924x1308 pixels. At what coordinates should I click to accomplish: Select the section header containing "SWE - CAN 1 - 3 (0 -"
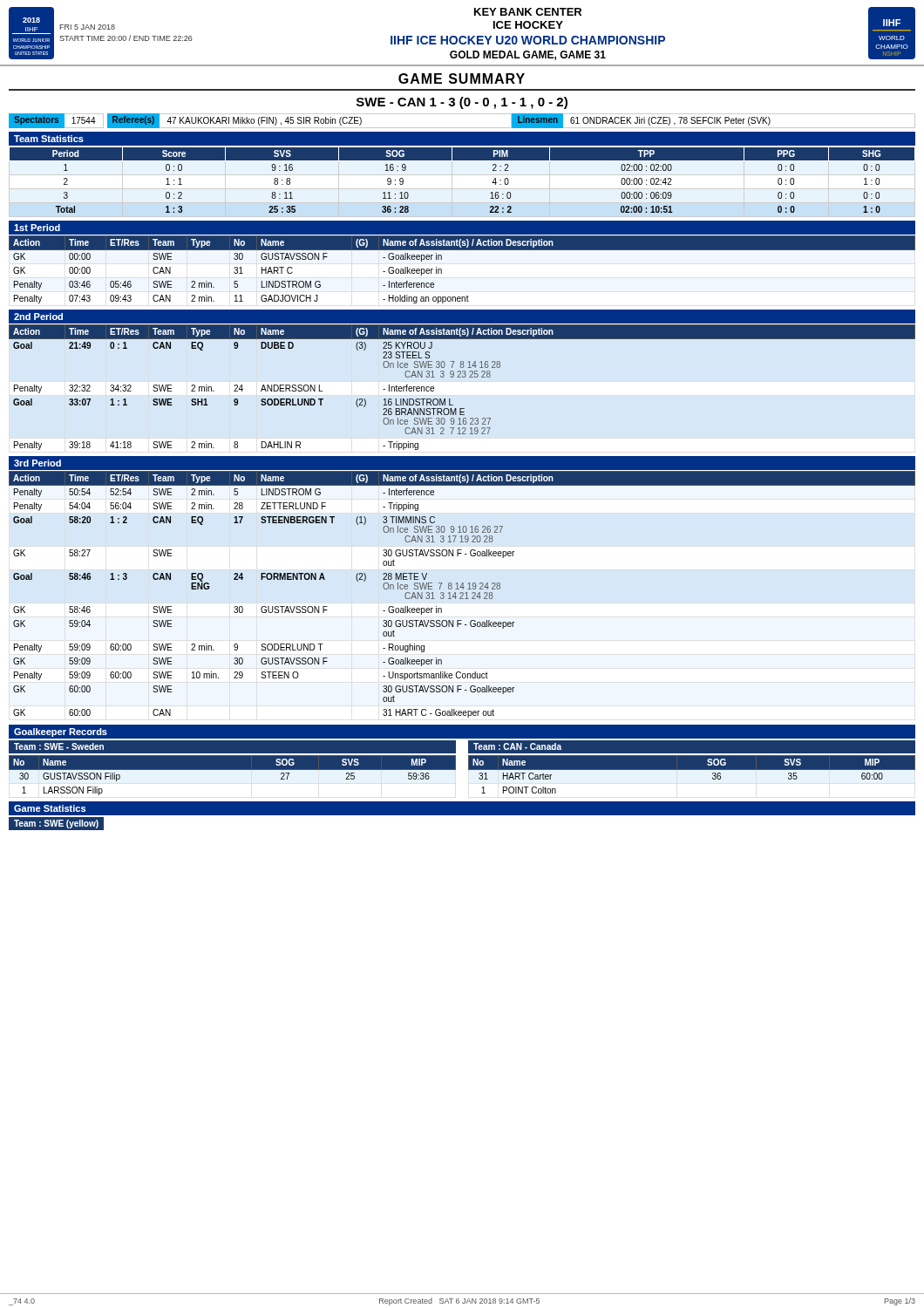coord(462,102)
